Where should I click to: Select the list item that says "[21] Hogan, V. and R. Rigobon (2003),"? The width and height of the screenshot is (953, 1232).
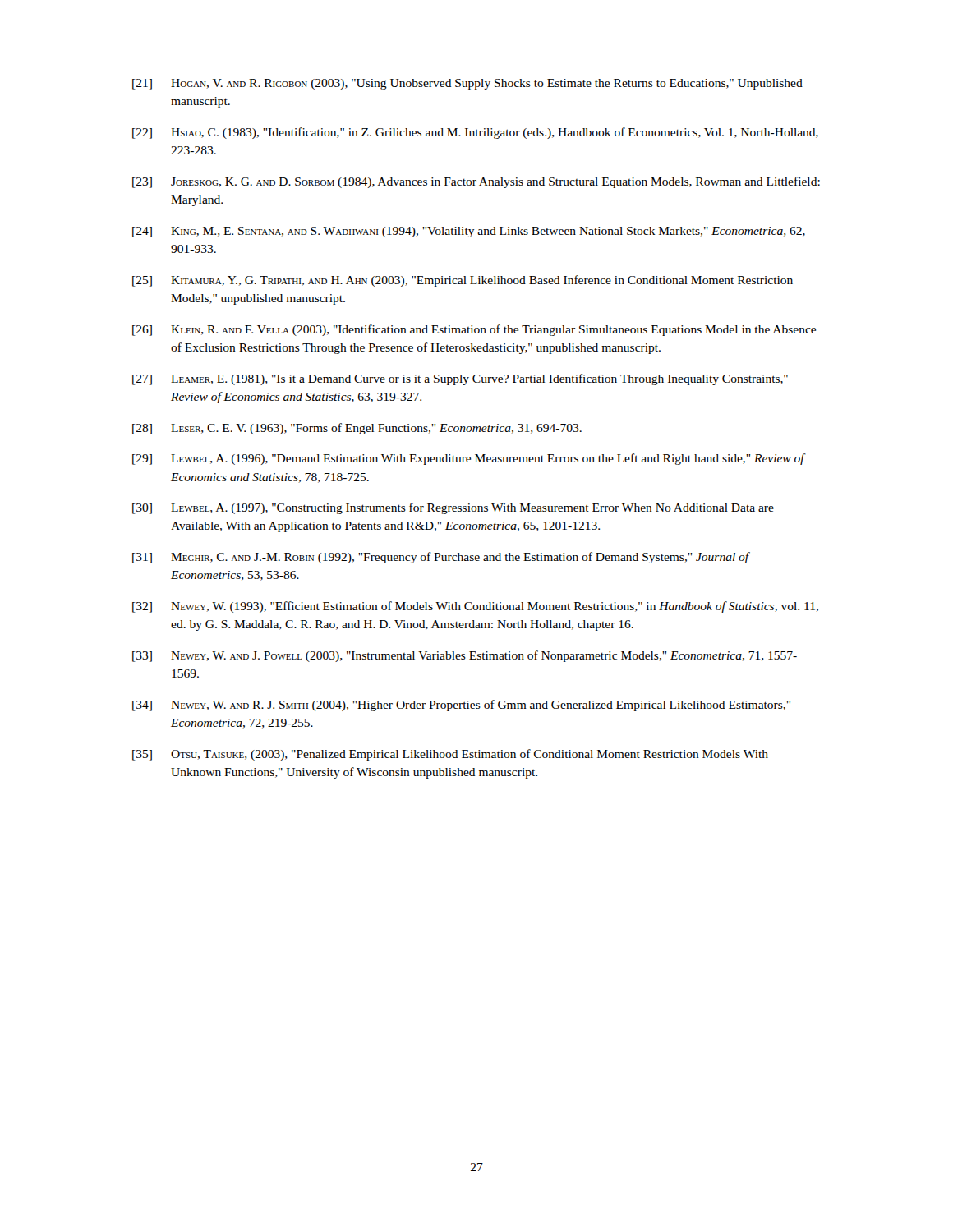coord(476,92)
